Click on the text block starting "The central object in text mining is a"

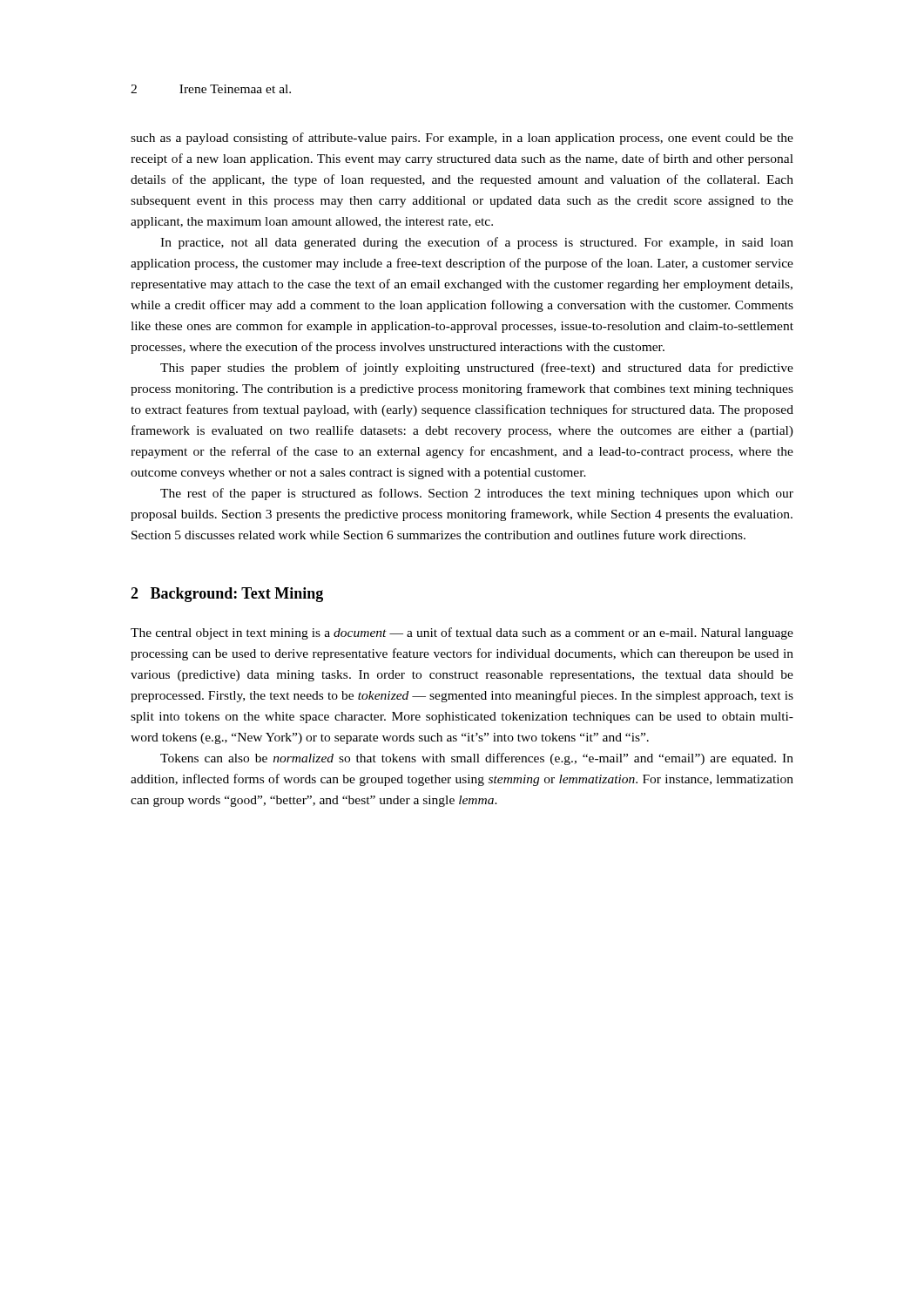click(462, 685)
